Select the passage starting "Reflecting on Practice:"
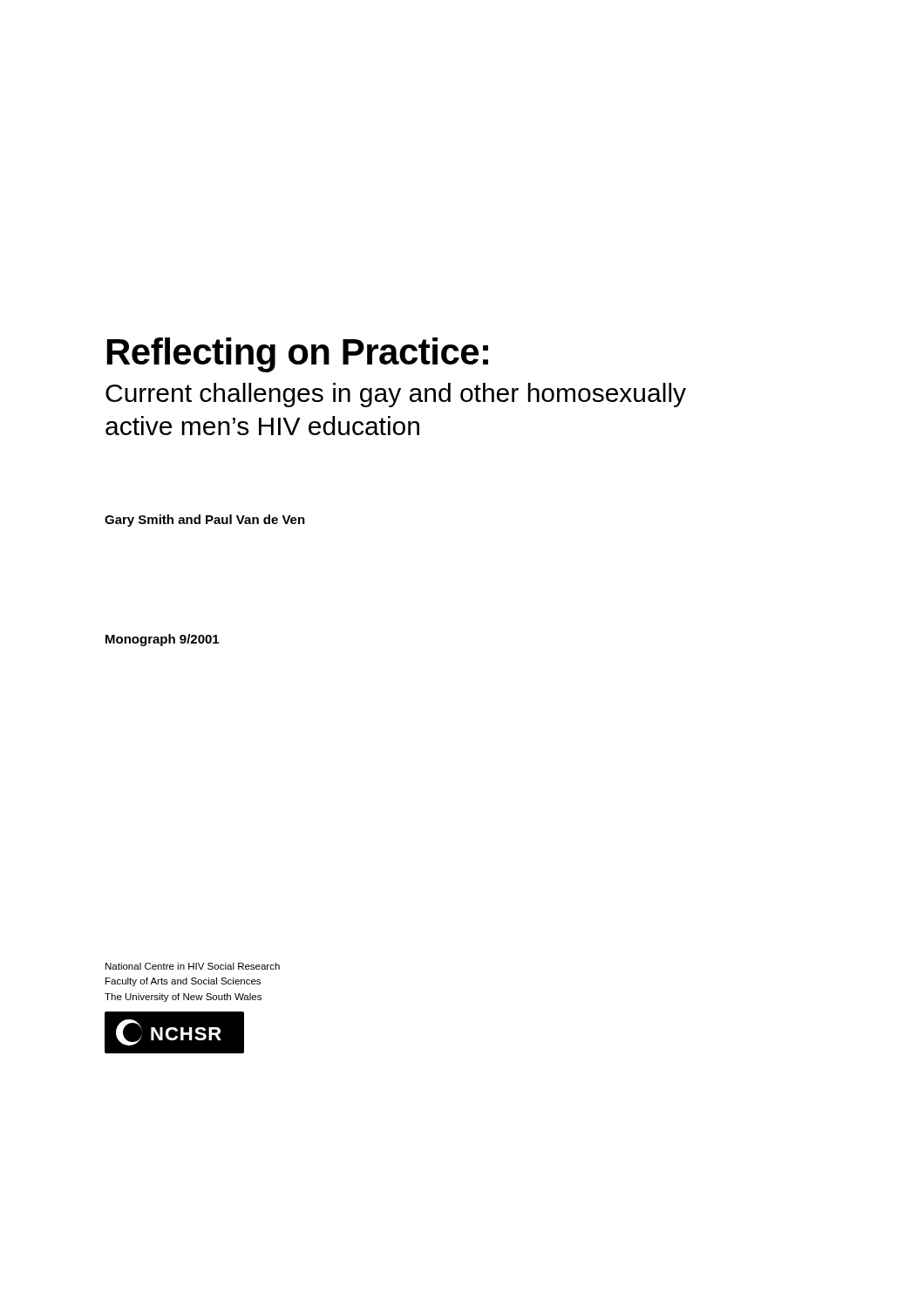Screen dimensions: 1308x924 point(410,387)
